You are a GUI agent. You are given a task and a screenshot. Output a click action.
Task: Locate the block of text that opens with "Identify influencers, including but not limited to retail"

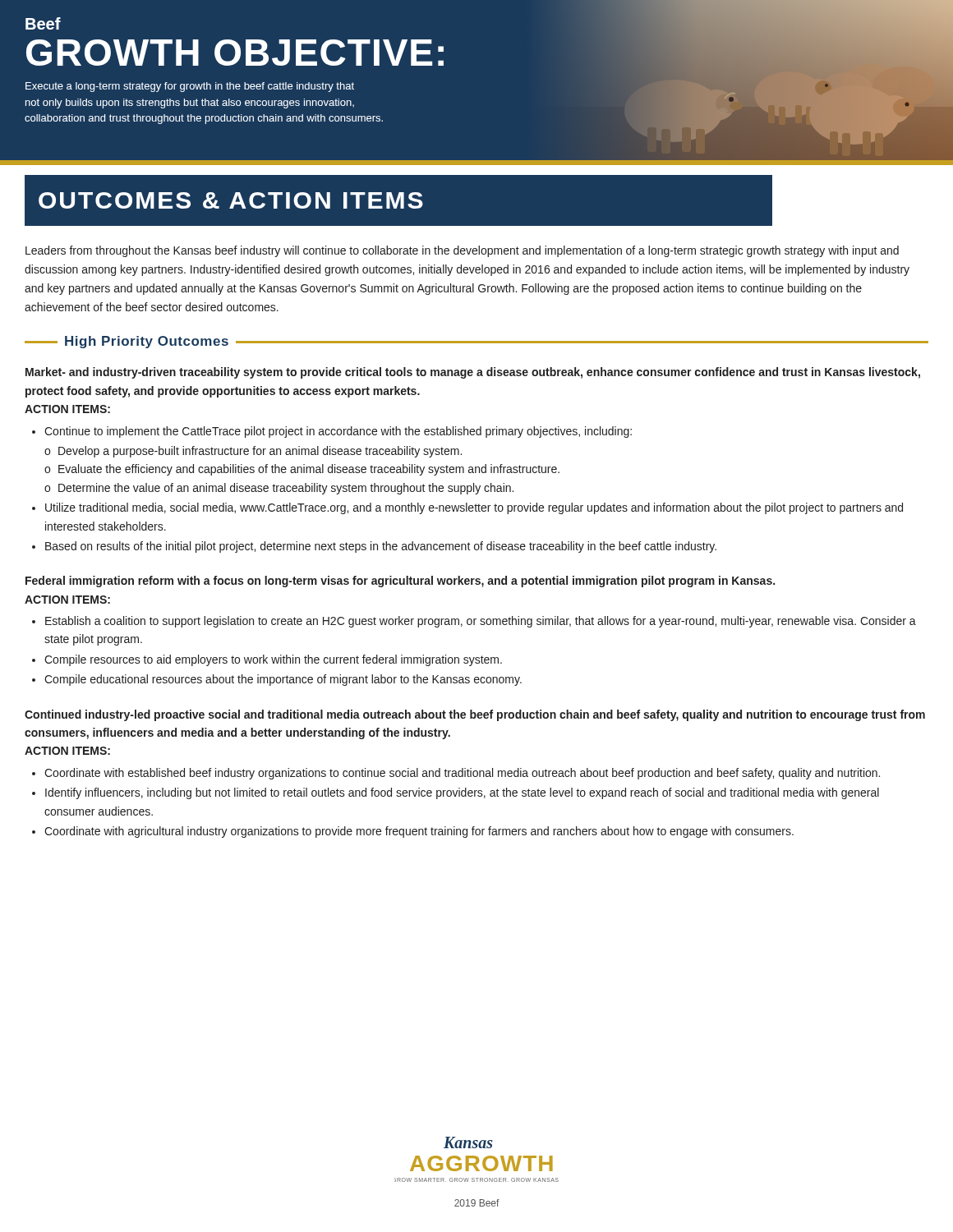tap(462, 802)
